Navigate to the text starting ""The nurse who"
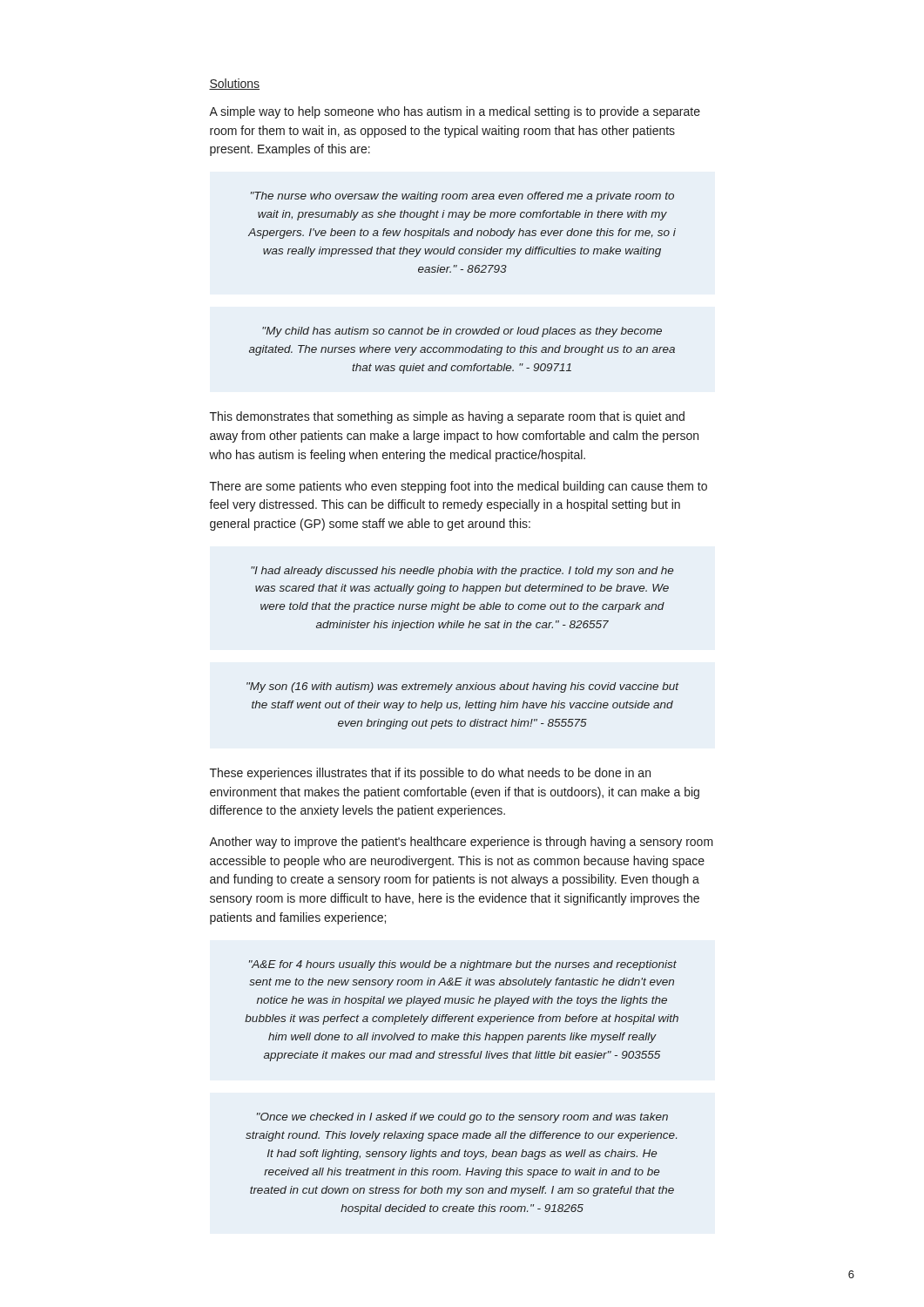 point(462,232)
